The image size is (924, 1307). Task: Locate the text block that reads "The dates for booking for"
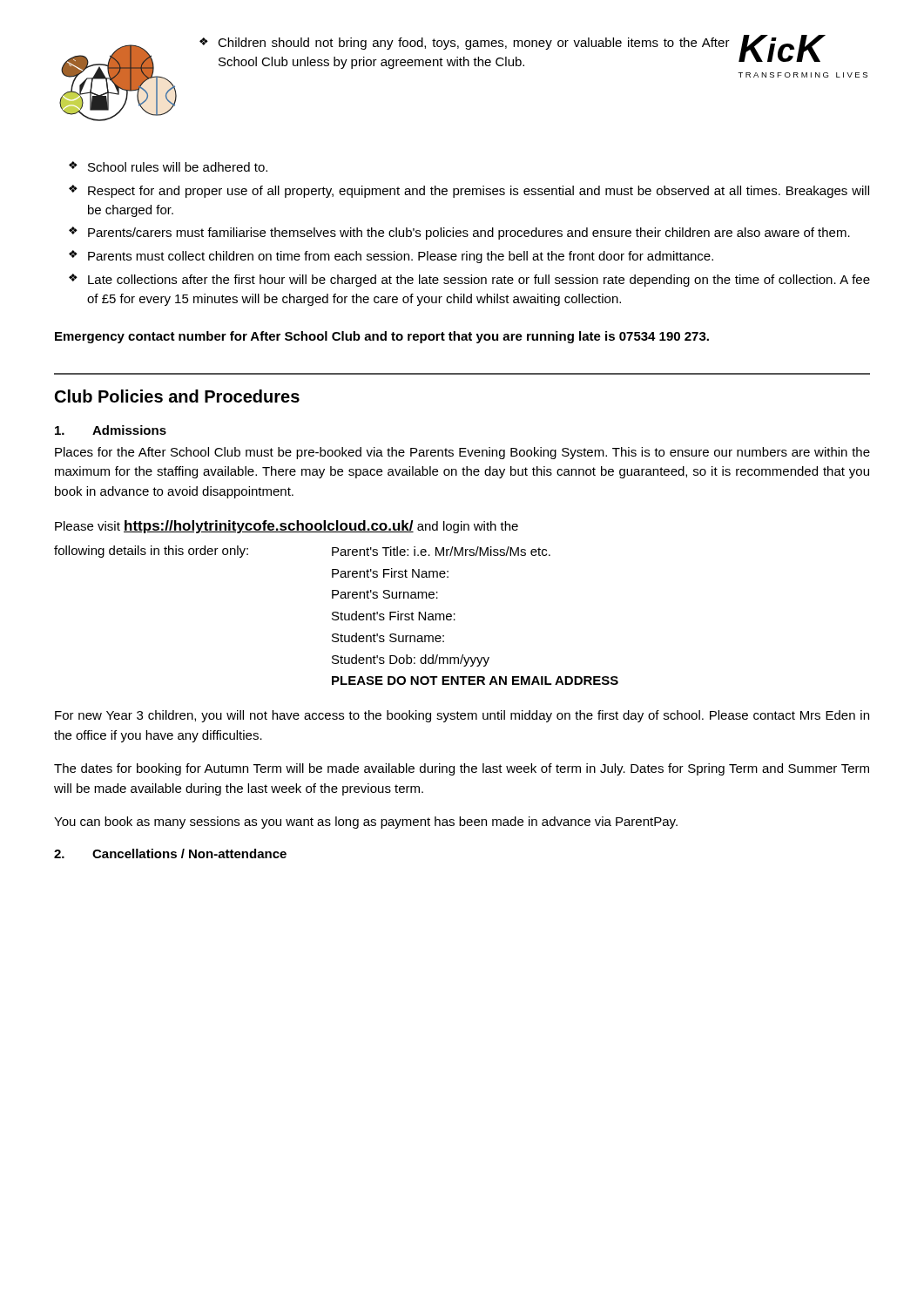[x=462, y=778]
